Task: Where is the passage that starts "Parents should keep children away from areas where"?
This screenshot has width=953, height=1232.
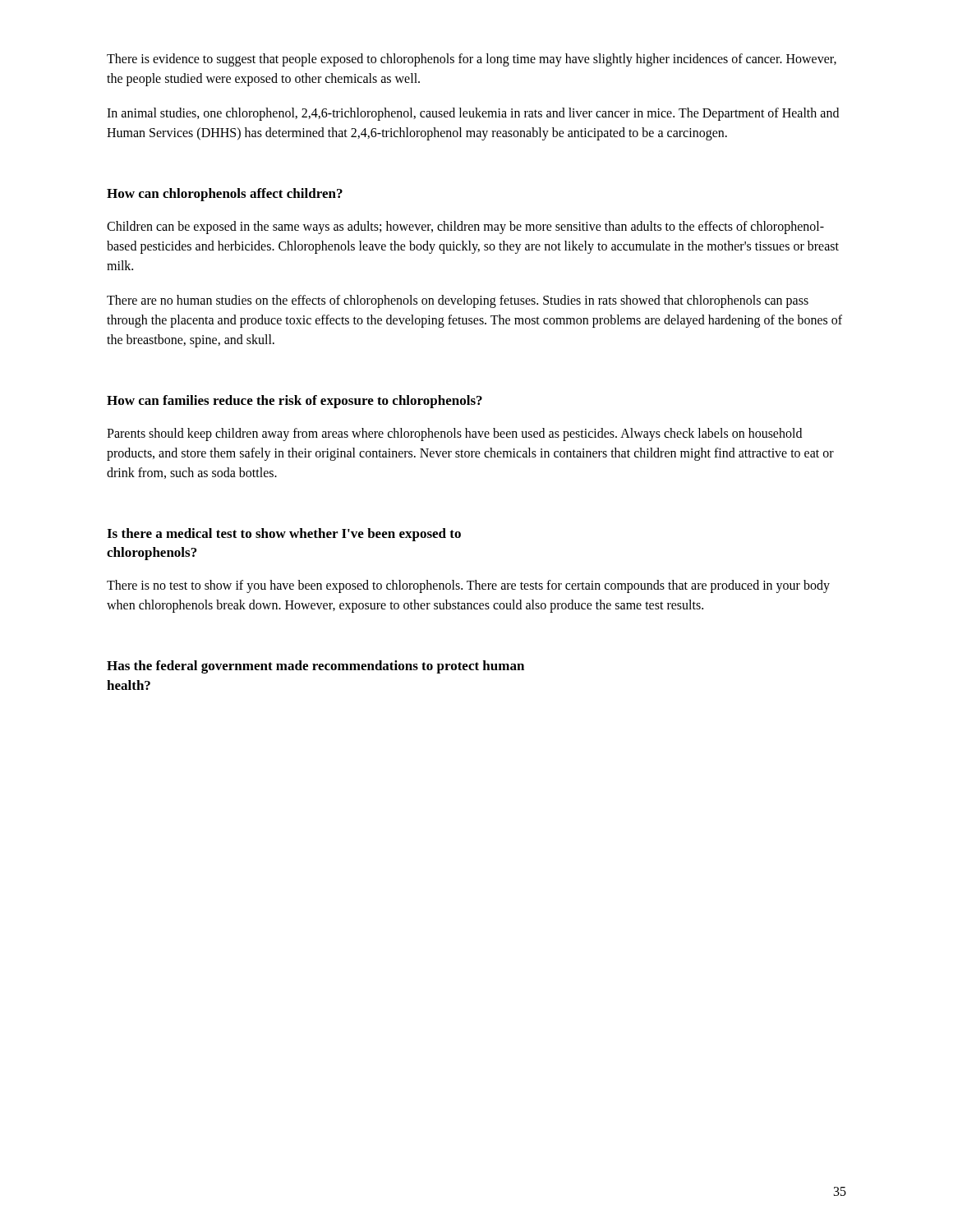Action: 470,453
